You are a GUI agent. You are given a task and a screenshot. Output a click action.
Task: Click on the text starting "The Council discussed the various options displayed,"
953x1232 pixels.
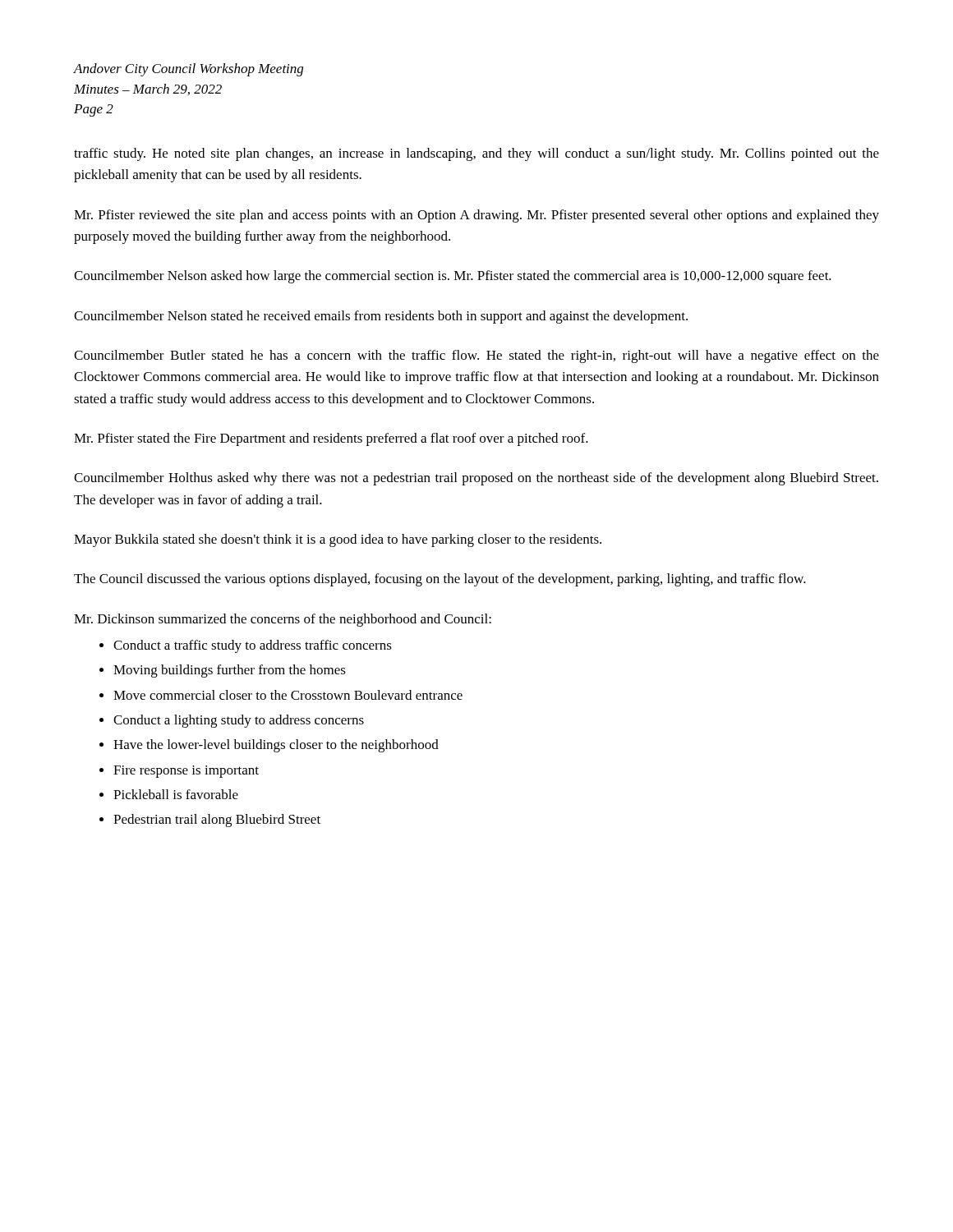click(440, 579)
